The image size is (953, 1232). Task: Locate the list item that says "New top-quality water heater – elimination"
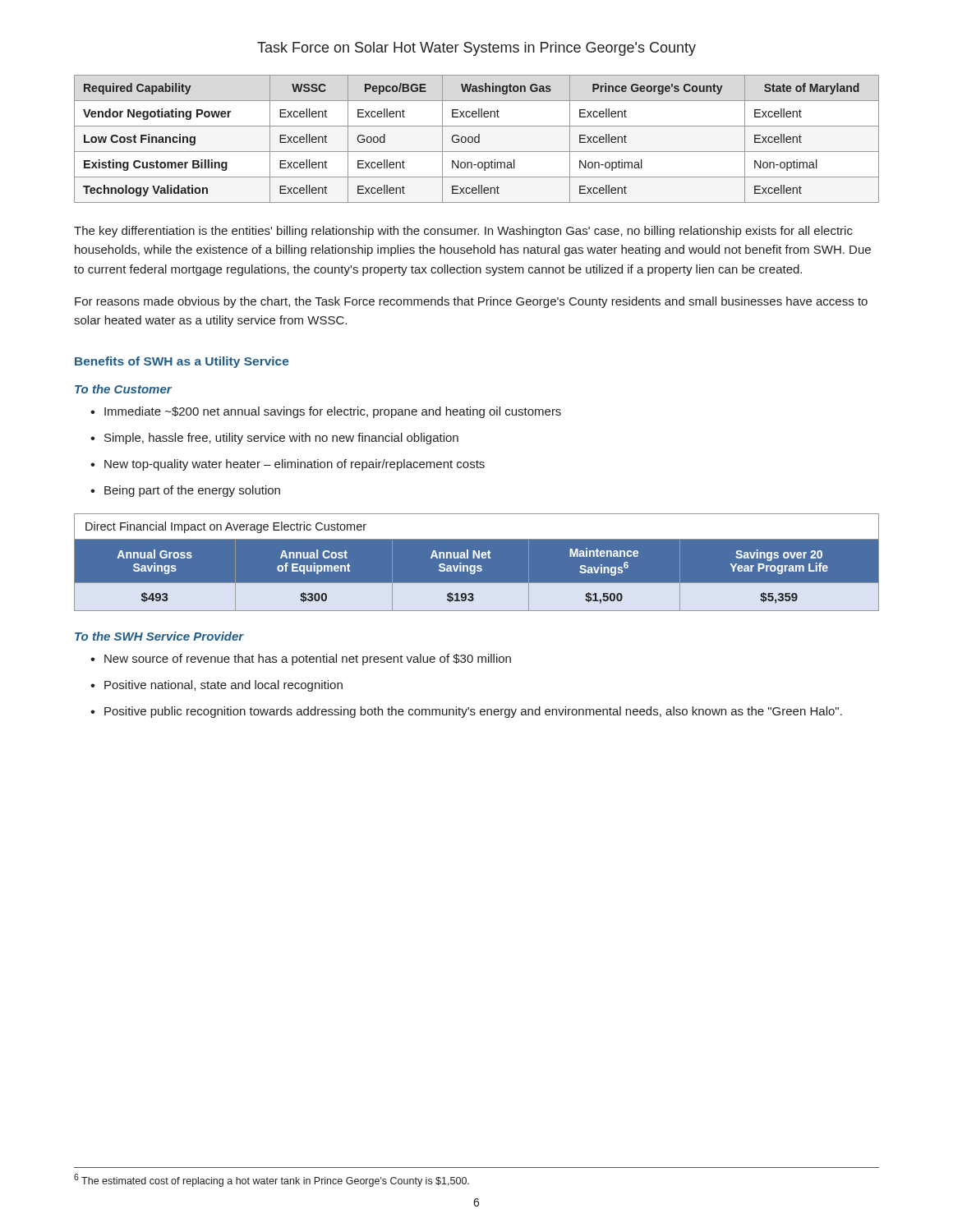[x=294, y=464]
